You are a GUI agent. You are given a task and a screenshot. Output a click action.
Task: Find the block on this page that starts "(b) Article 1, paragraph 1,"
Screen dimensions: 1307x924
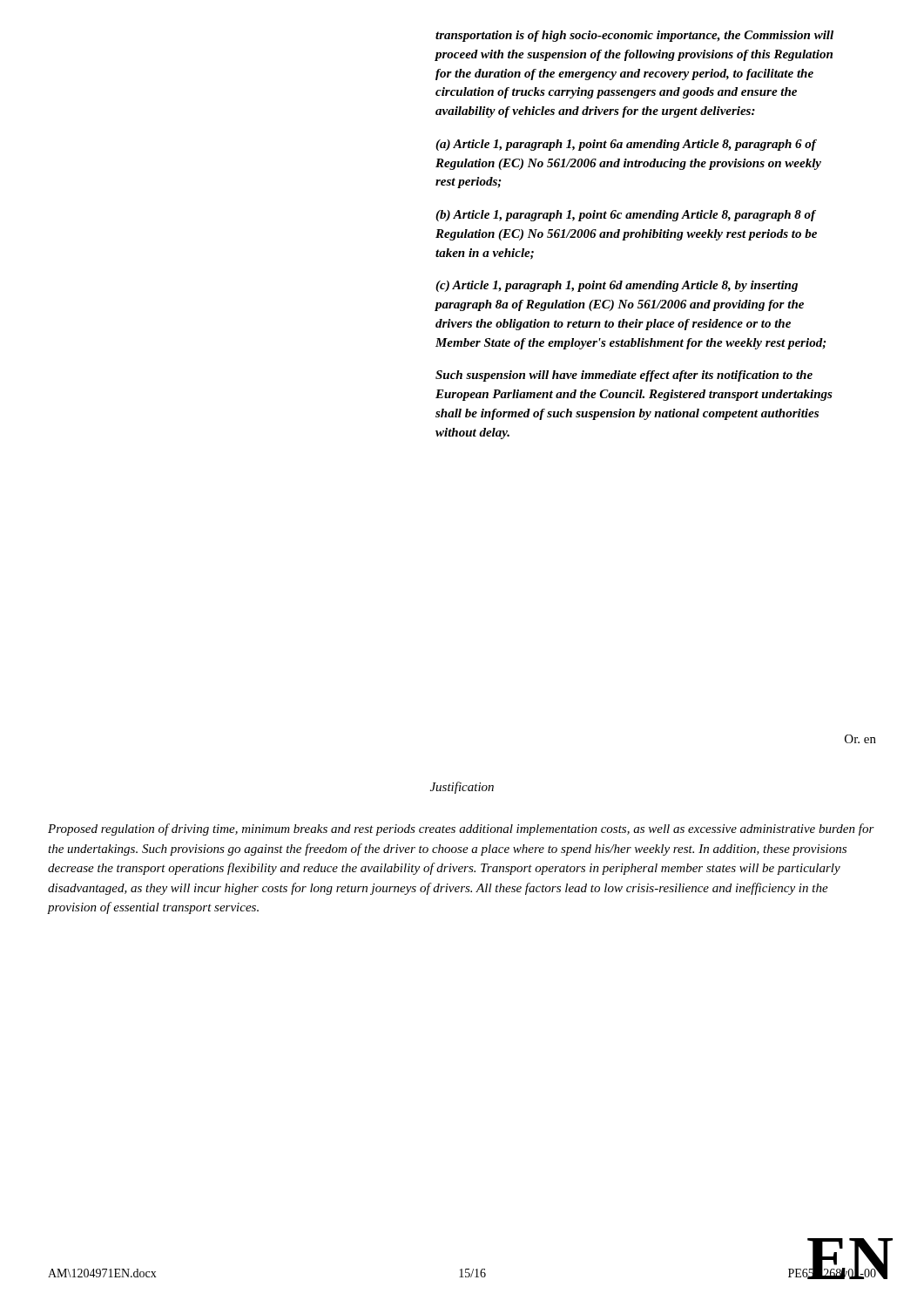636,234
